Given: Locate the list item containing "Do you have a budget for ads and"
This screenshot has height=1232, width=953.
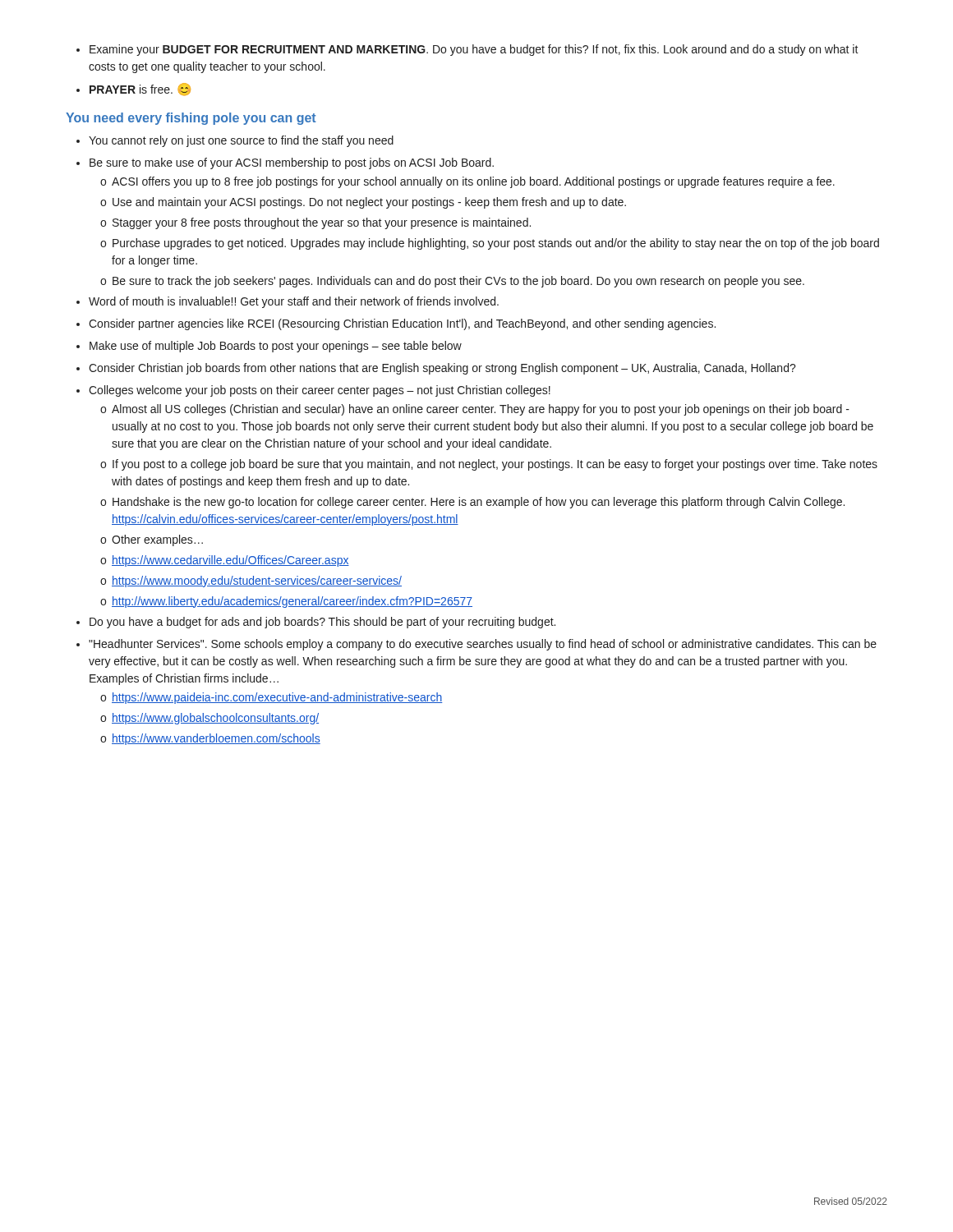Looking at the screenshot, I should tap(476, 622).
